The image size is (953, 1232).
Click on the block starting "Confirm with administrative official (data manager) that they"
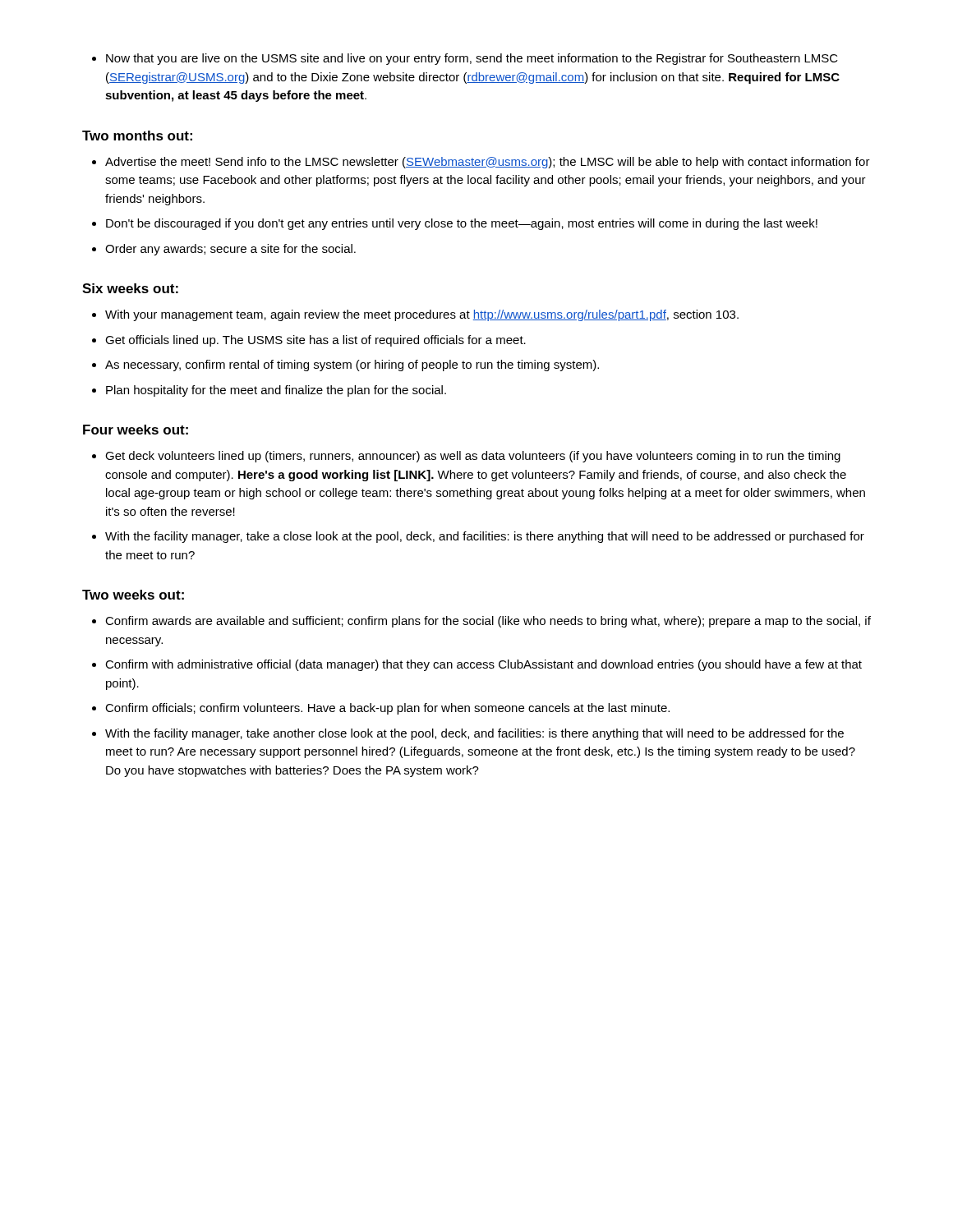[x=476, y=674]
